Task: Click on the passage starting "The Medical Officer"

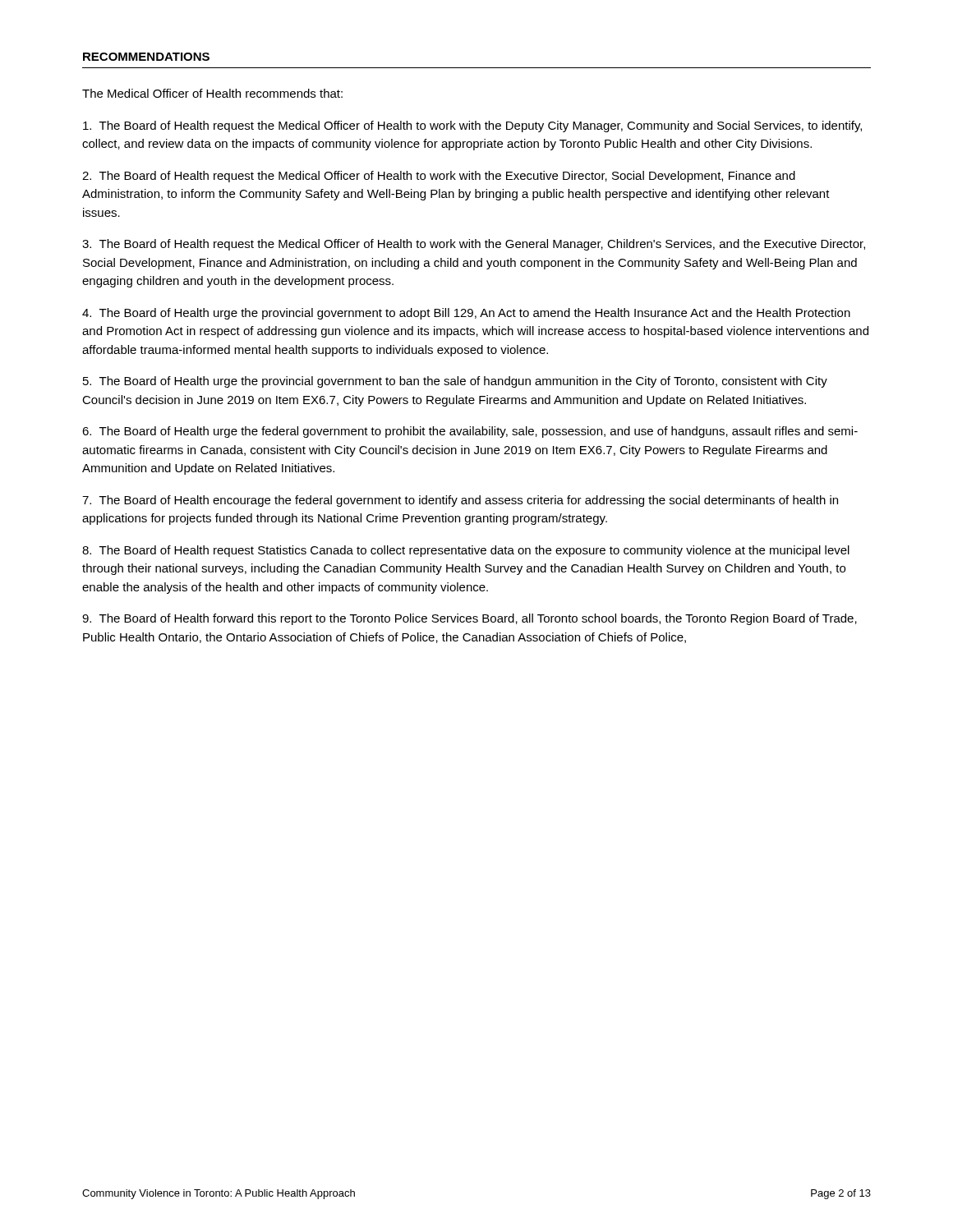Action: point(213,93)
